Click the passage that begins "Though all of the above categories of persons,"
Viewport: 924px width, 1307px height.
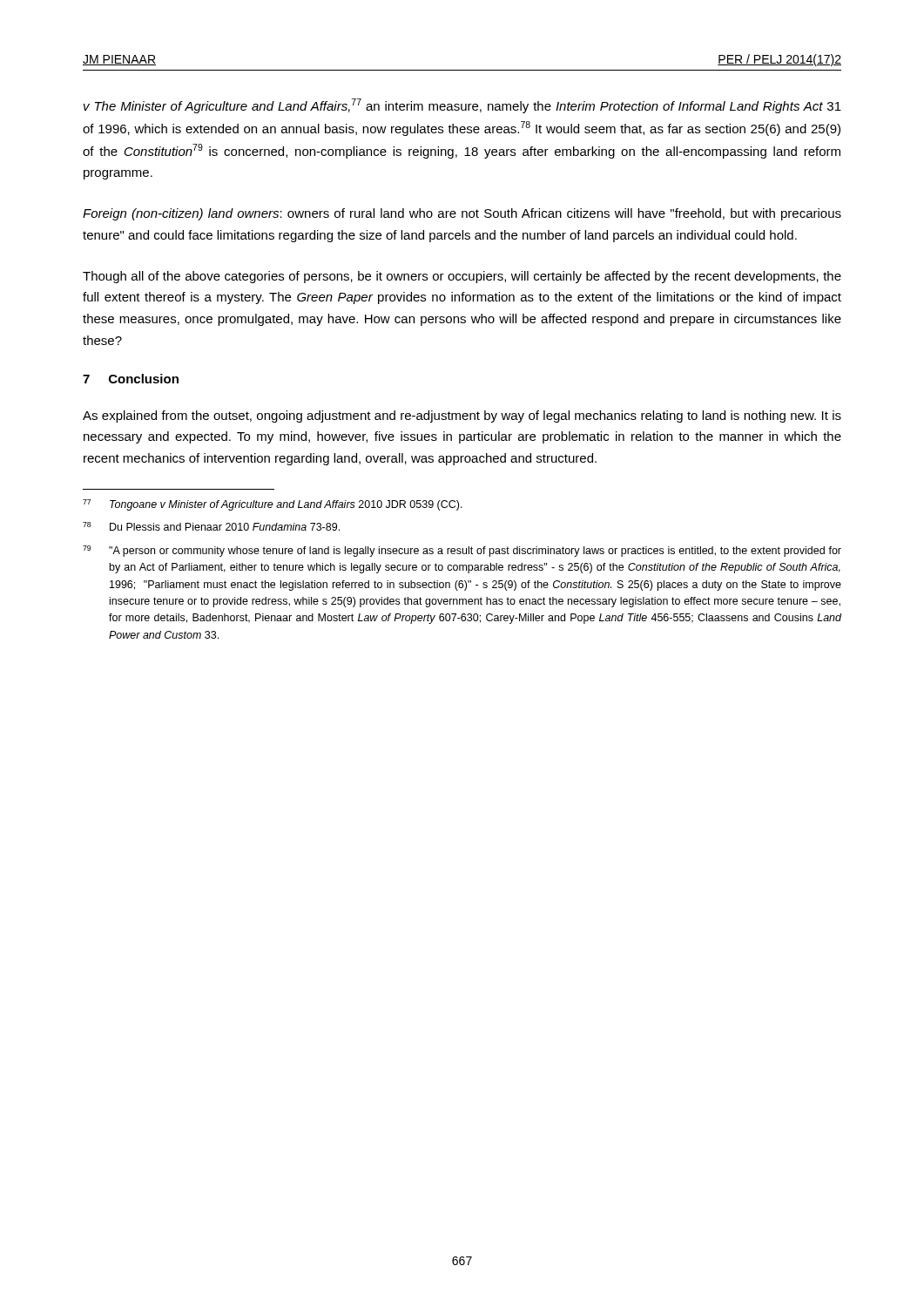click(462, 308)
